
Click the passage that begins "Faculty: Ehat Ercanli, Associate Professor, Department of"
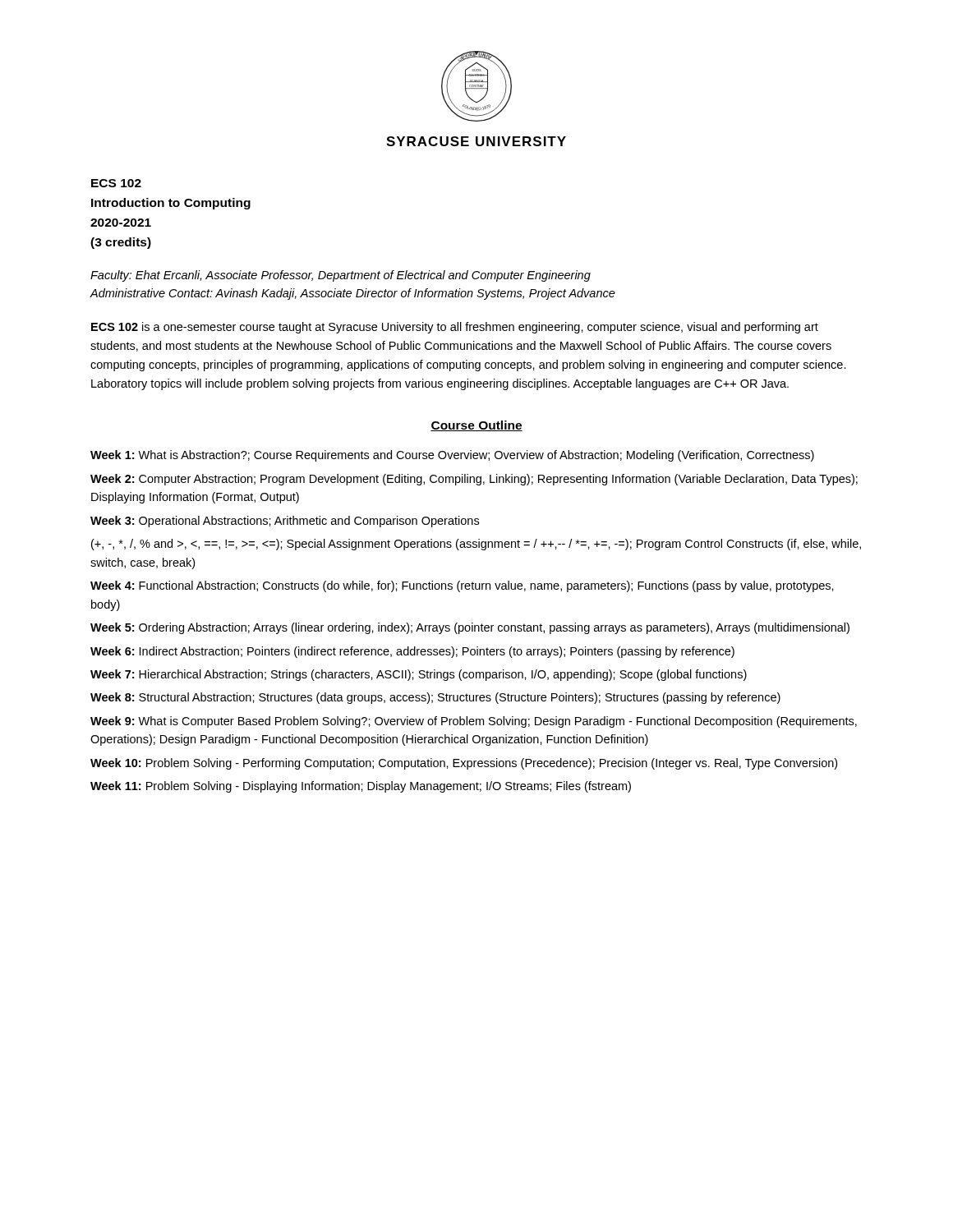click(x=353, y=284)
